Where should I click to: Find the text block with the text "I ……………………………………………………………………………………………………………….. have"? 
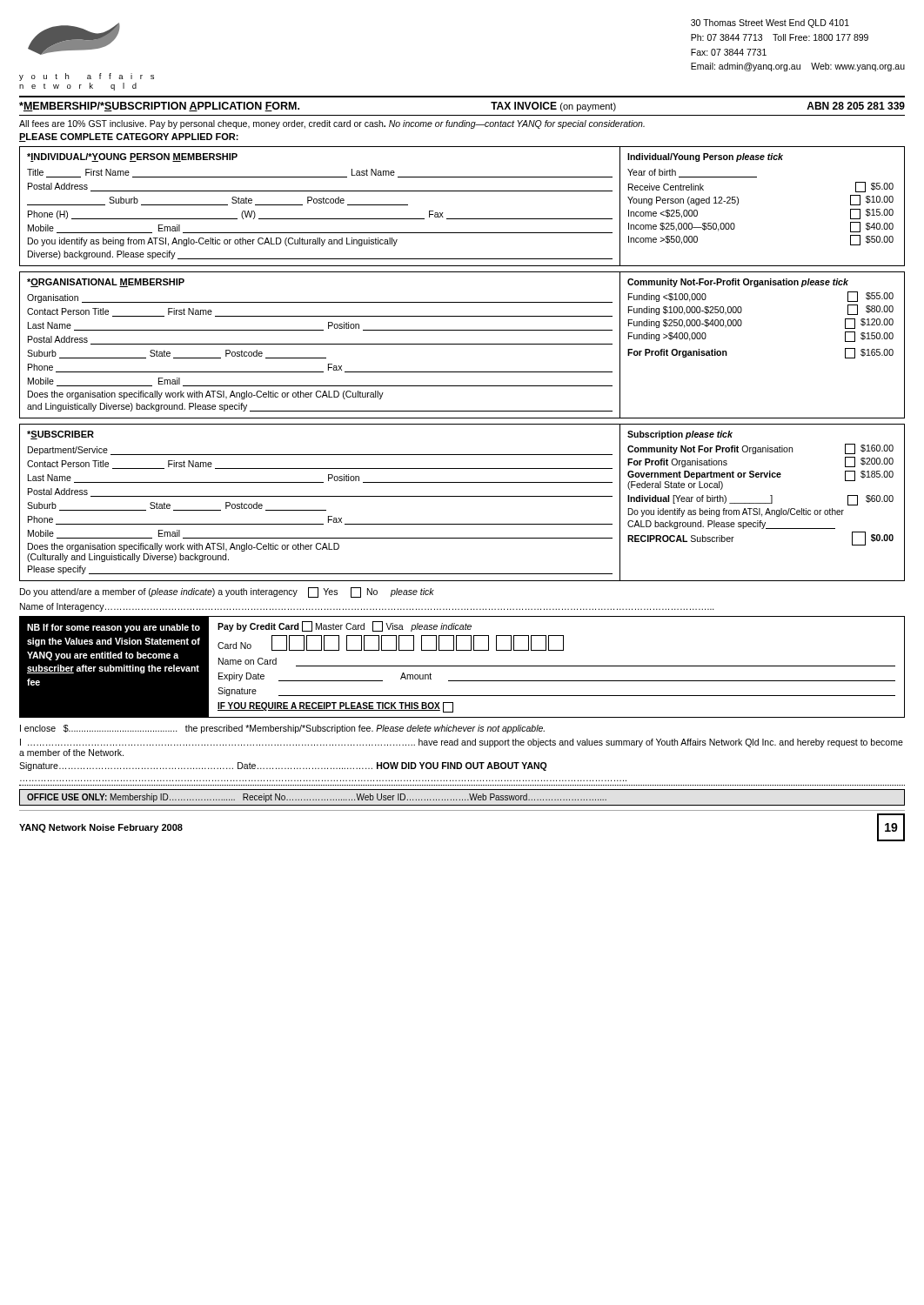[x=461, y=747]
